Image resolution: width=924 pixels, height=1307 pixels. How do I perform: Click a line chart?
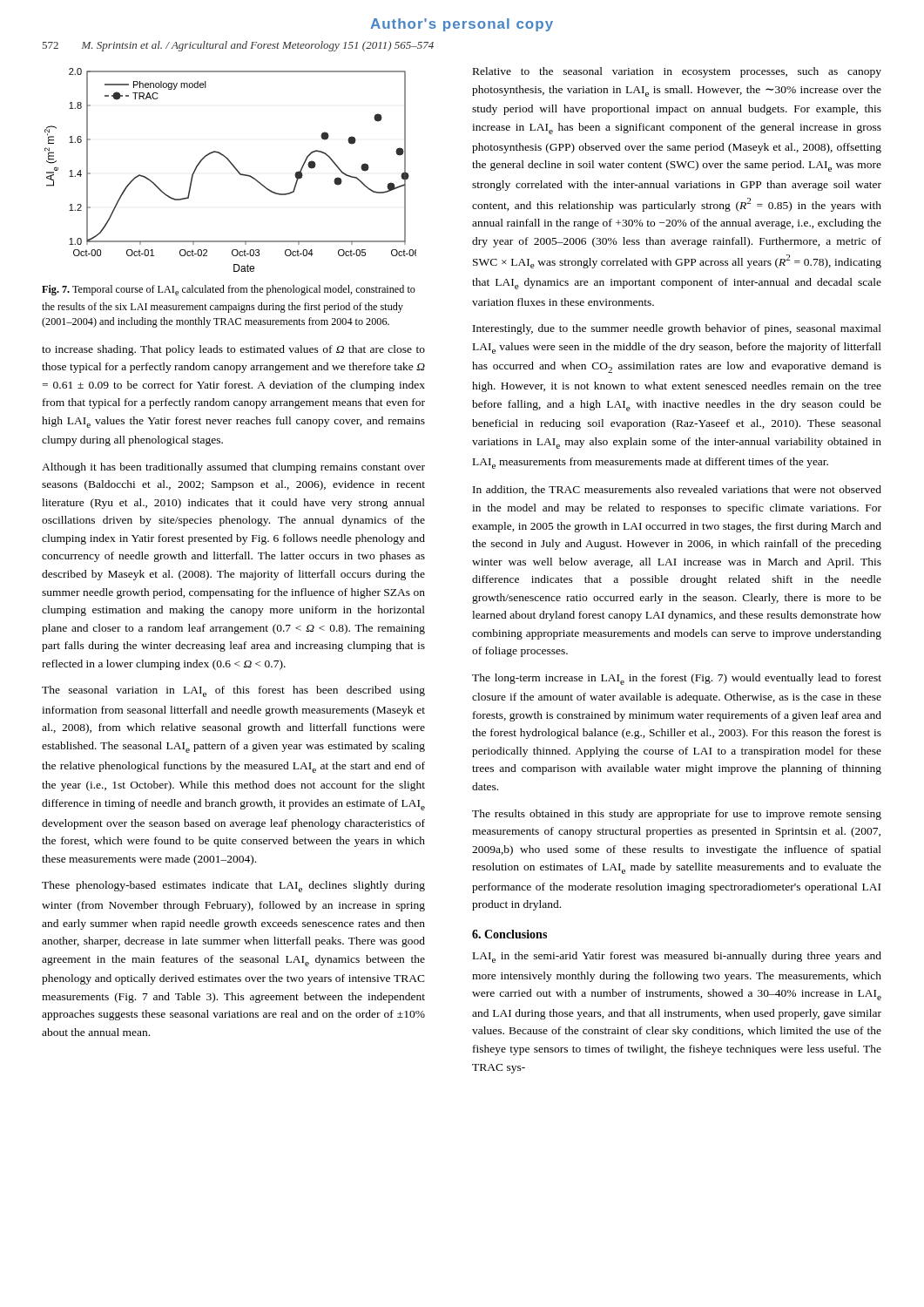[233, 171]
